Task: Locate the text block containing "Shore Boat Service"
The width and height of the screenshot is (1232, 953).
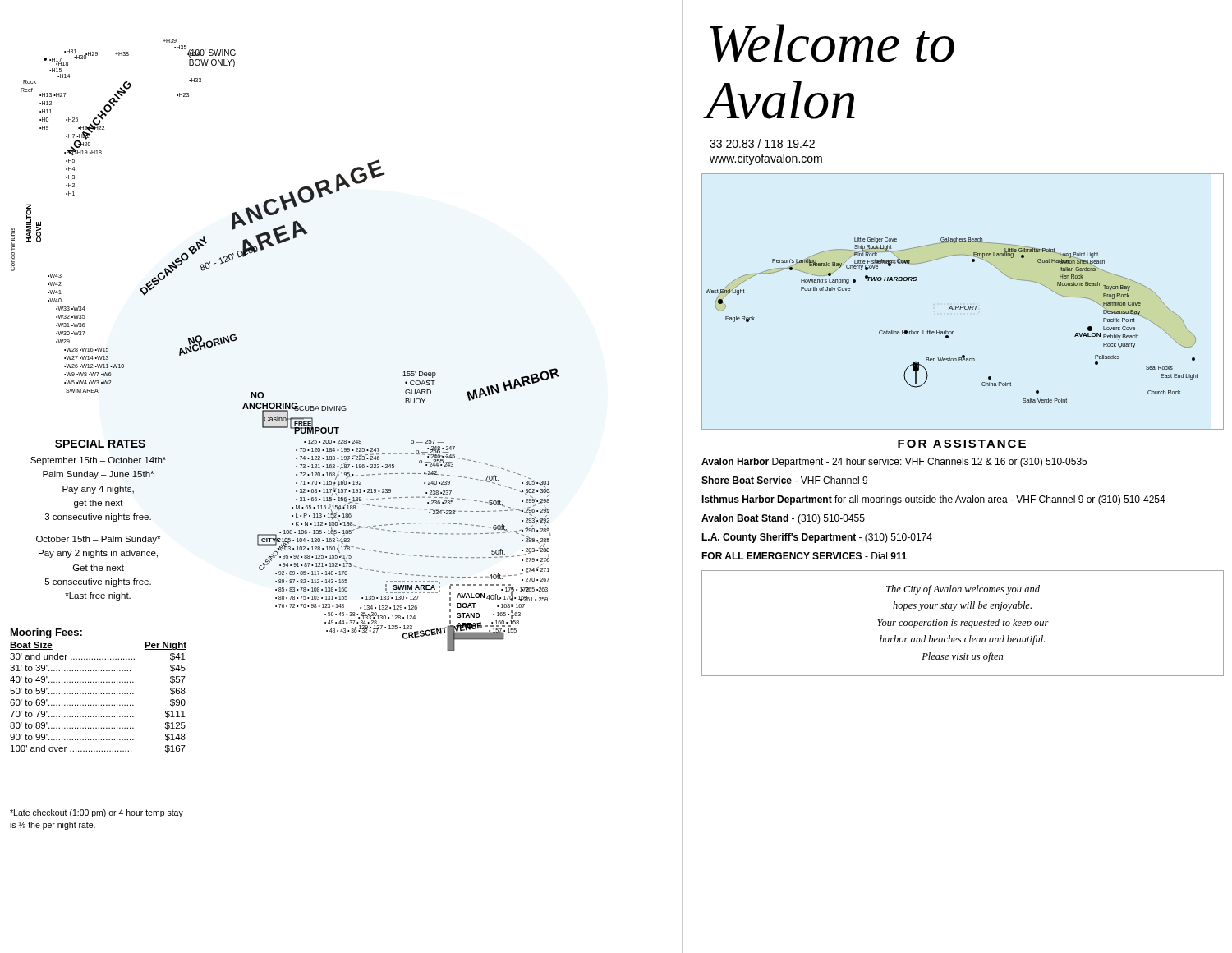Action: pos(785,480)
